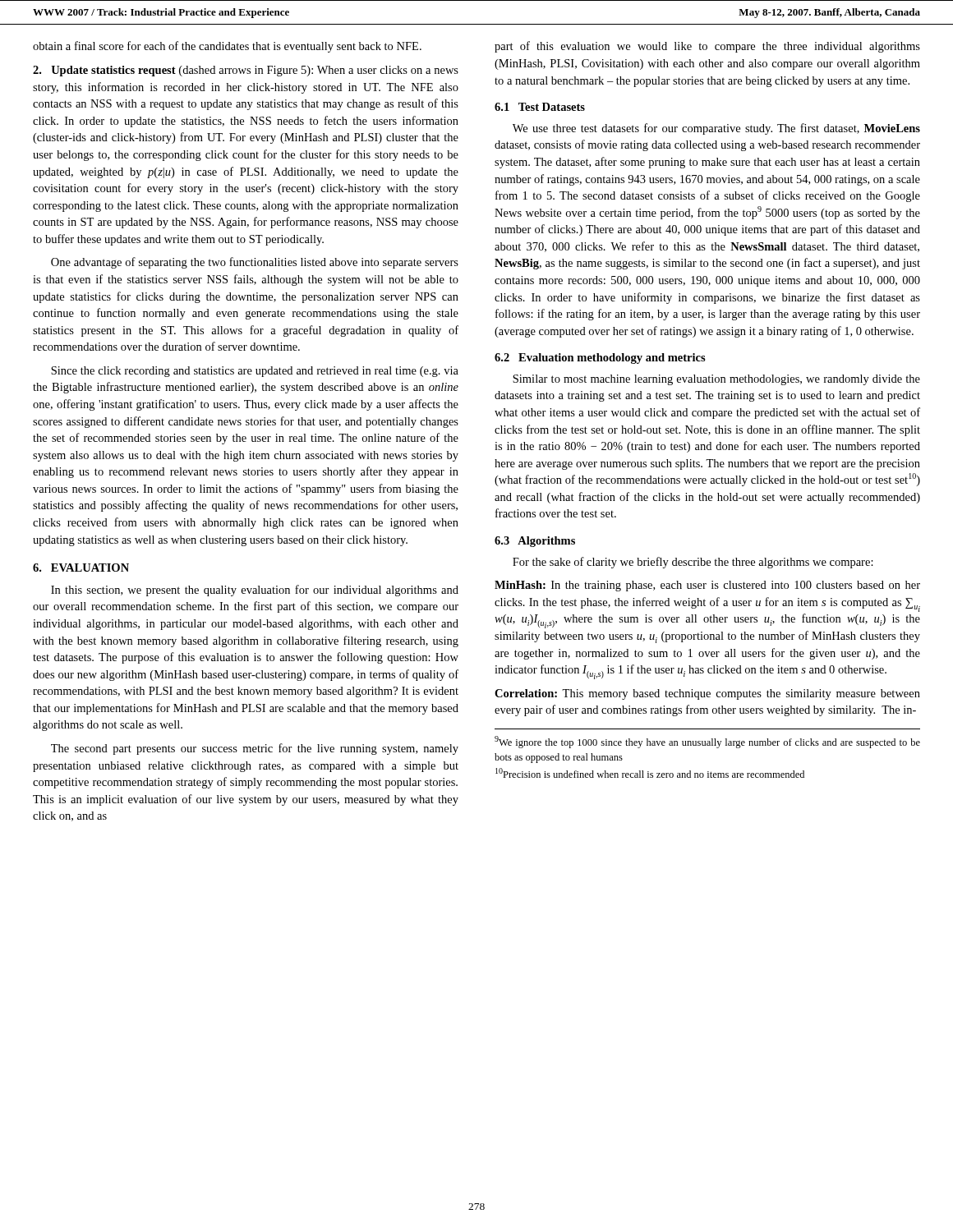
Task: Find the section header containing "6.1 Test Datasets"
Action: pyautogui.click(x=540, y=107)
